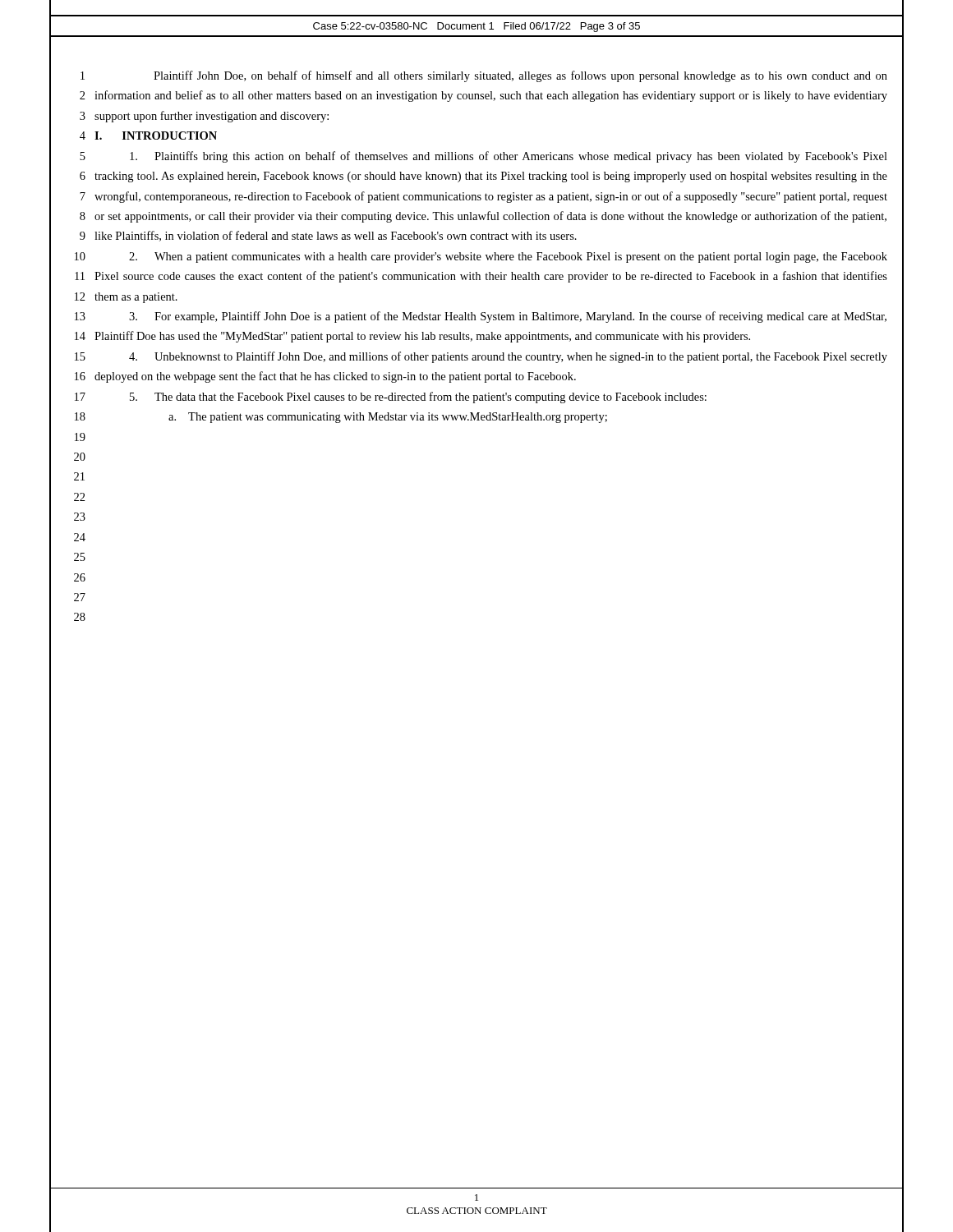Where is the passage that starts "2.When a patient communicates with a health"?

tap(491, 276)
